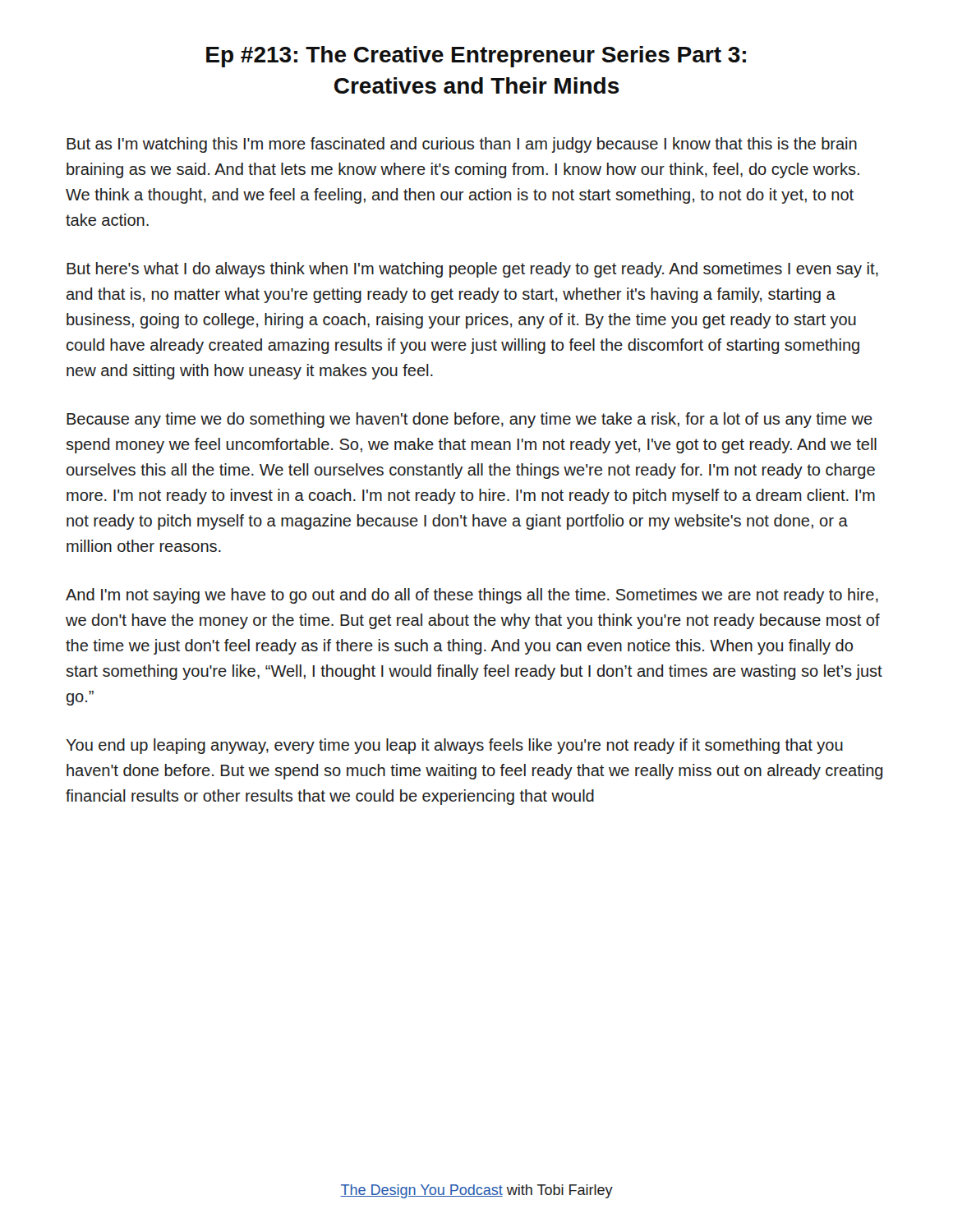Point to the block starting "But as I'm"

coord(463,182)
